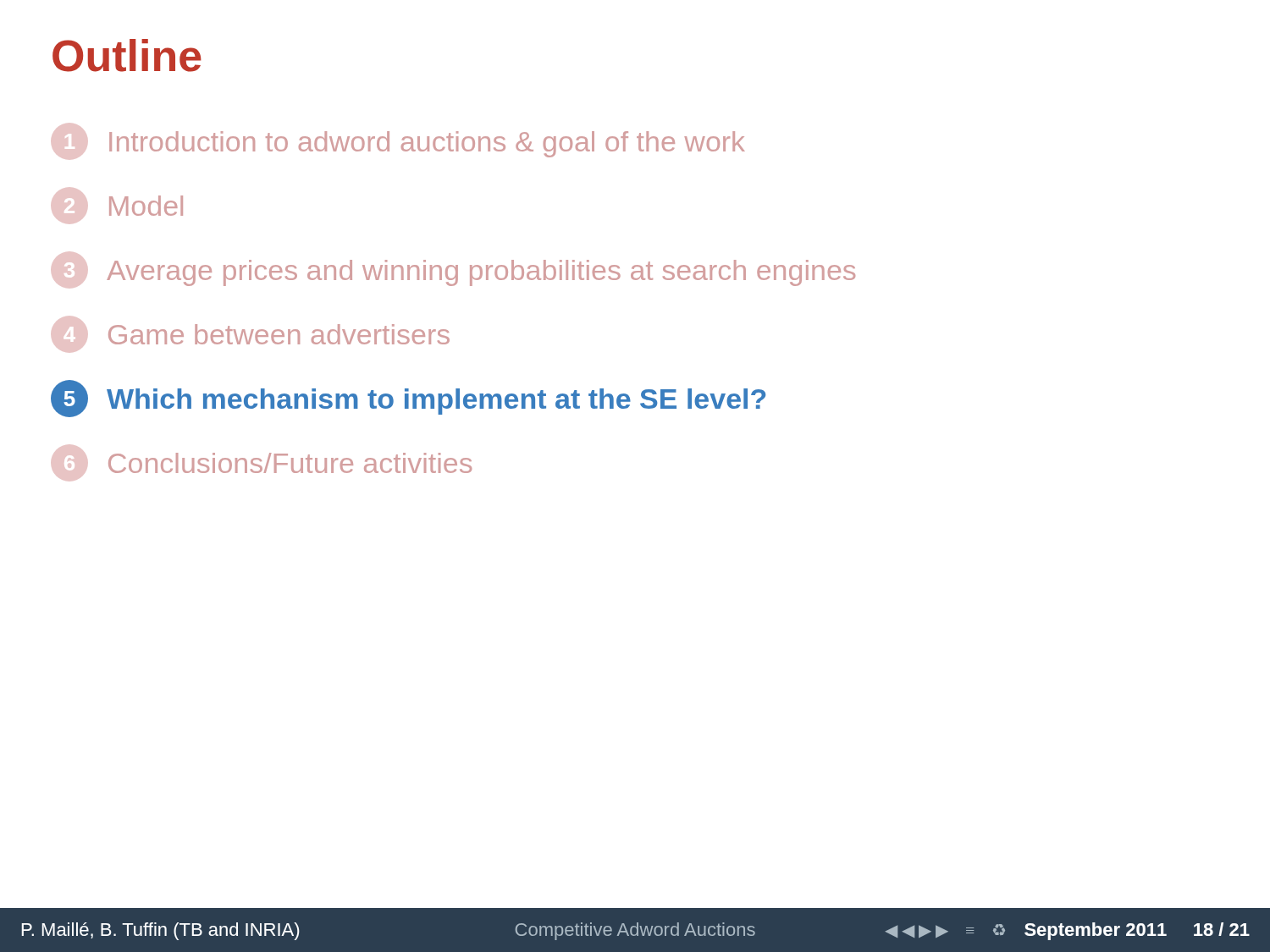Select the list item that says "6 Conclusions/Future activities"
The width and height of the screenshot is (1270, 952).
click(262, 463)
